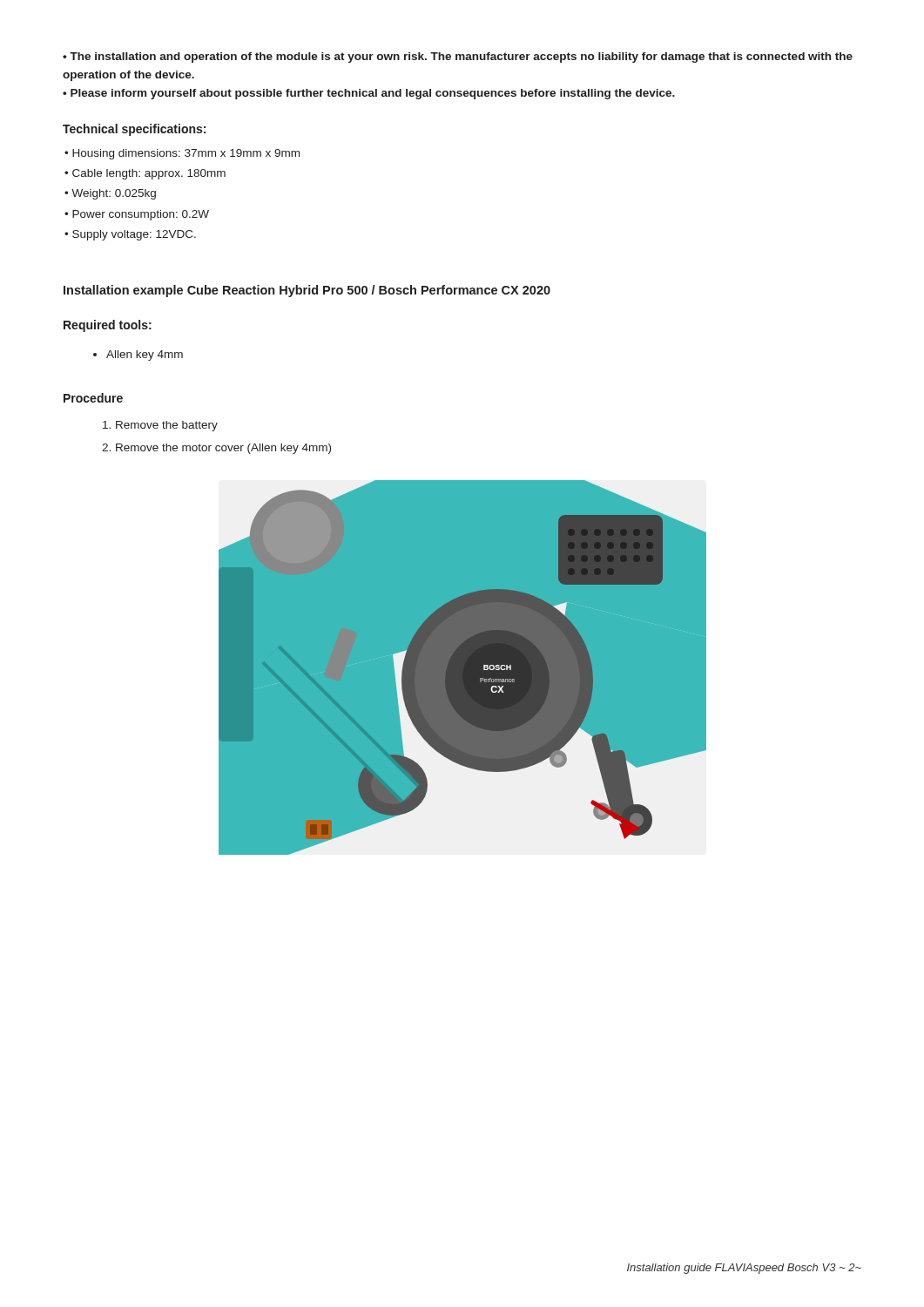Select the text block starting "• Weight: 0.025kg"
The width and height of the screenshot is (924, 1307).
111,193
